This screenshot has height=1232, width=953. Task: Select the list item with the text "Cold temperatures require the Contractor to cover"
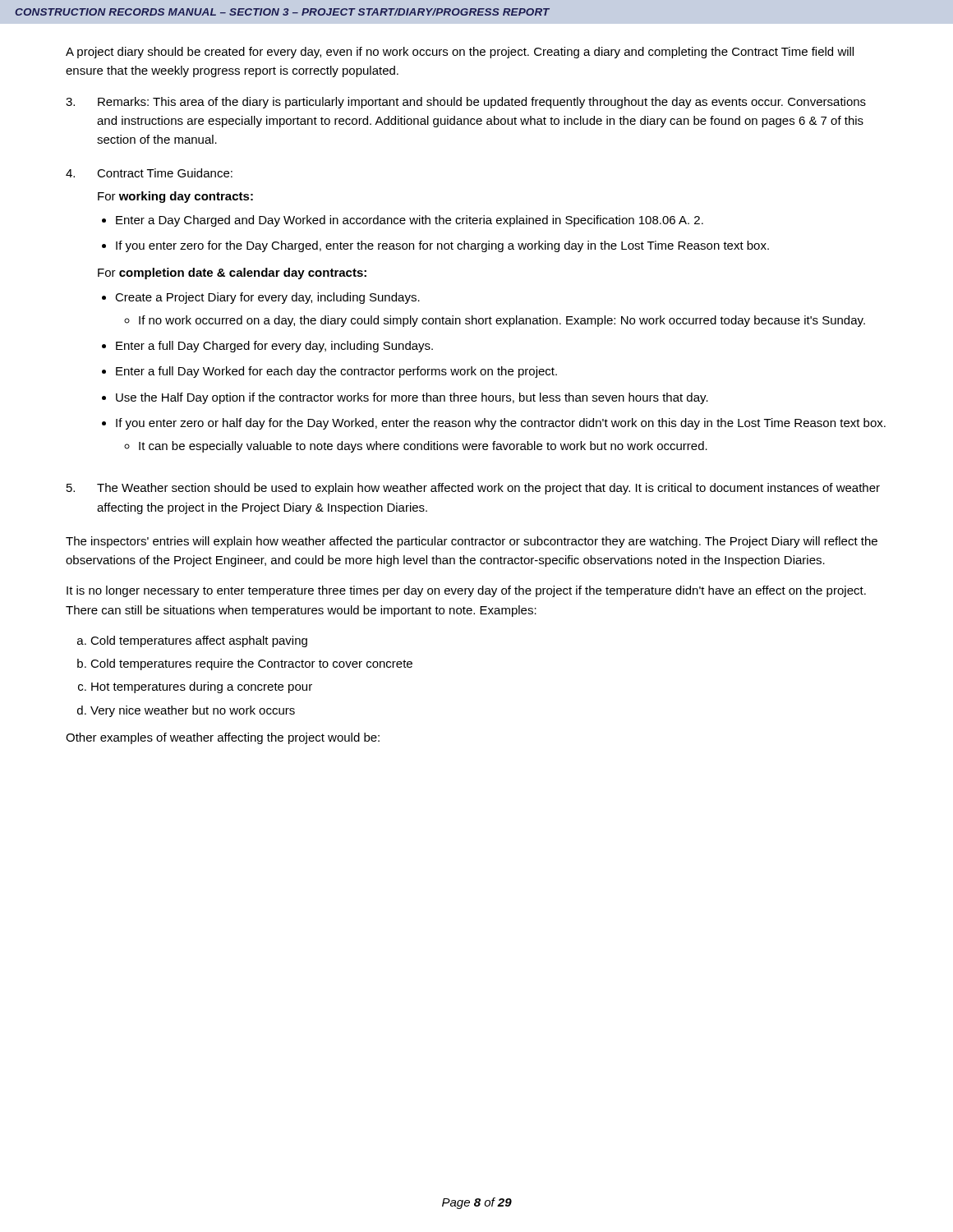click(252, 663)
